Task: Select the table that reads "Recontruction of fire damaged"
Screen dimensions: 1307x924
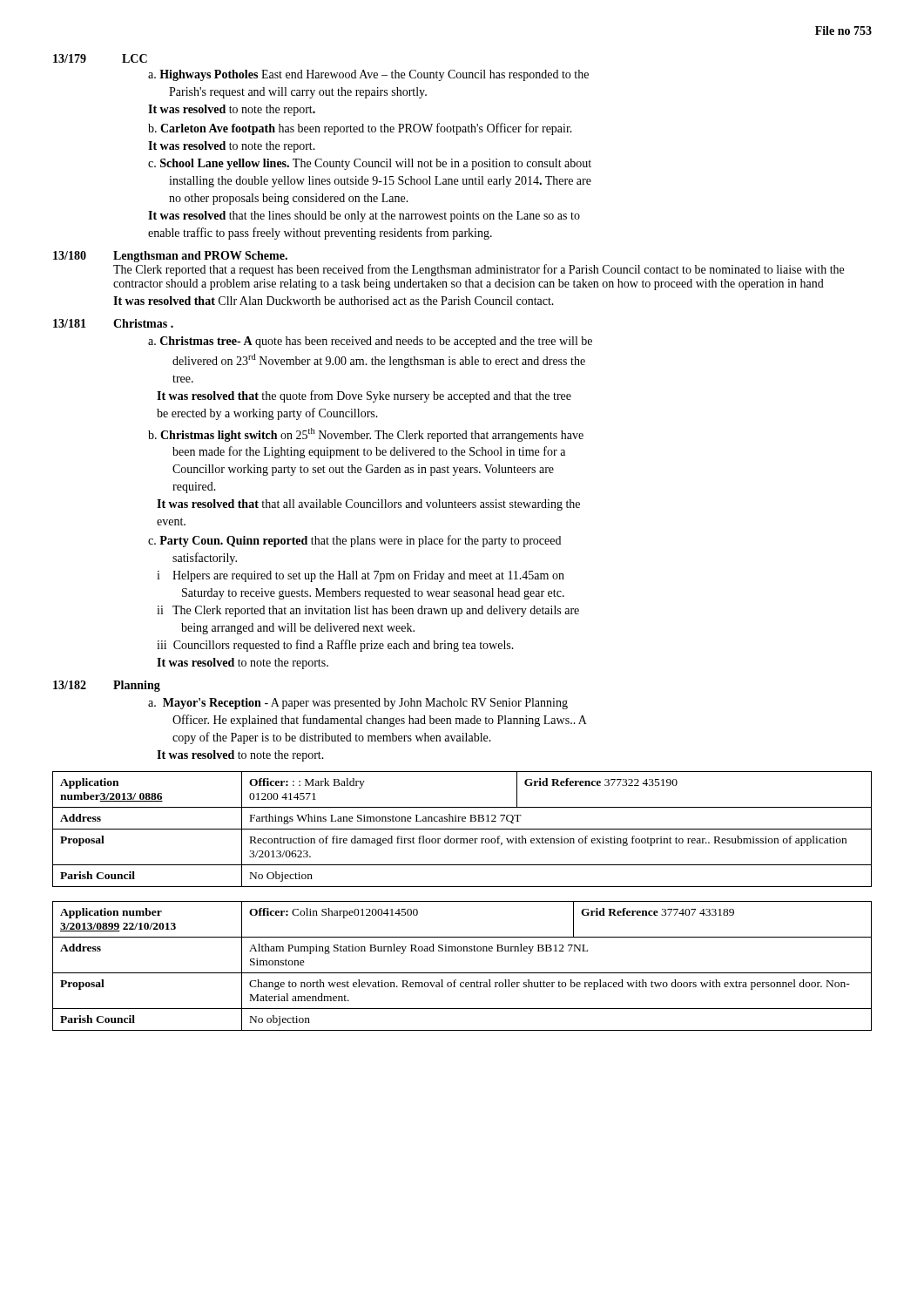Action: 462,829
